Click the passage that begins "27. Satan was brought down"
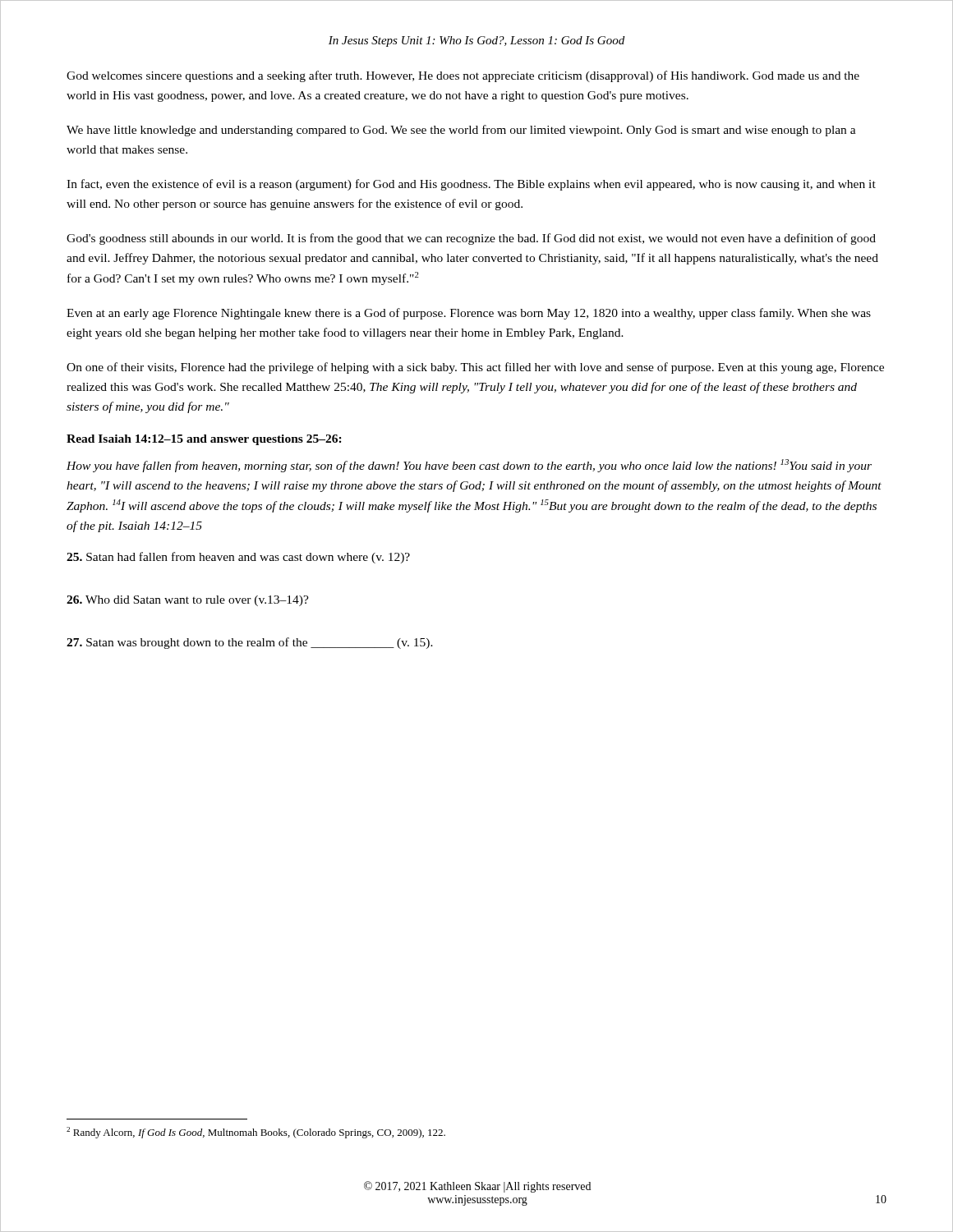Viewport: 953px width, 1232px height. coord(250,642)
